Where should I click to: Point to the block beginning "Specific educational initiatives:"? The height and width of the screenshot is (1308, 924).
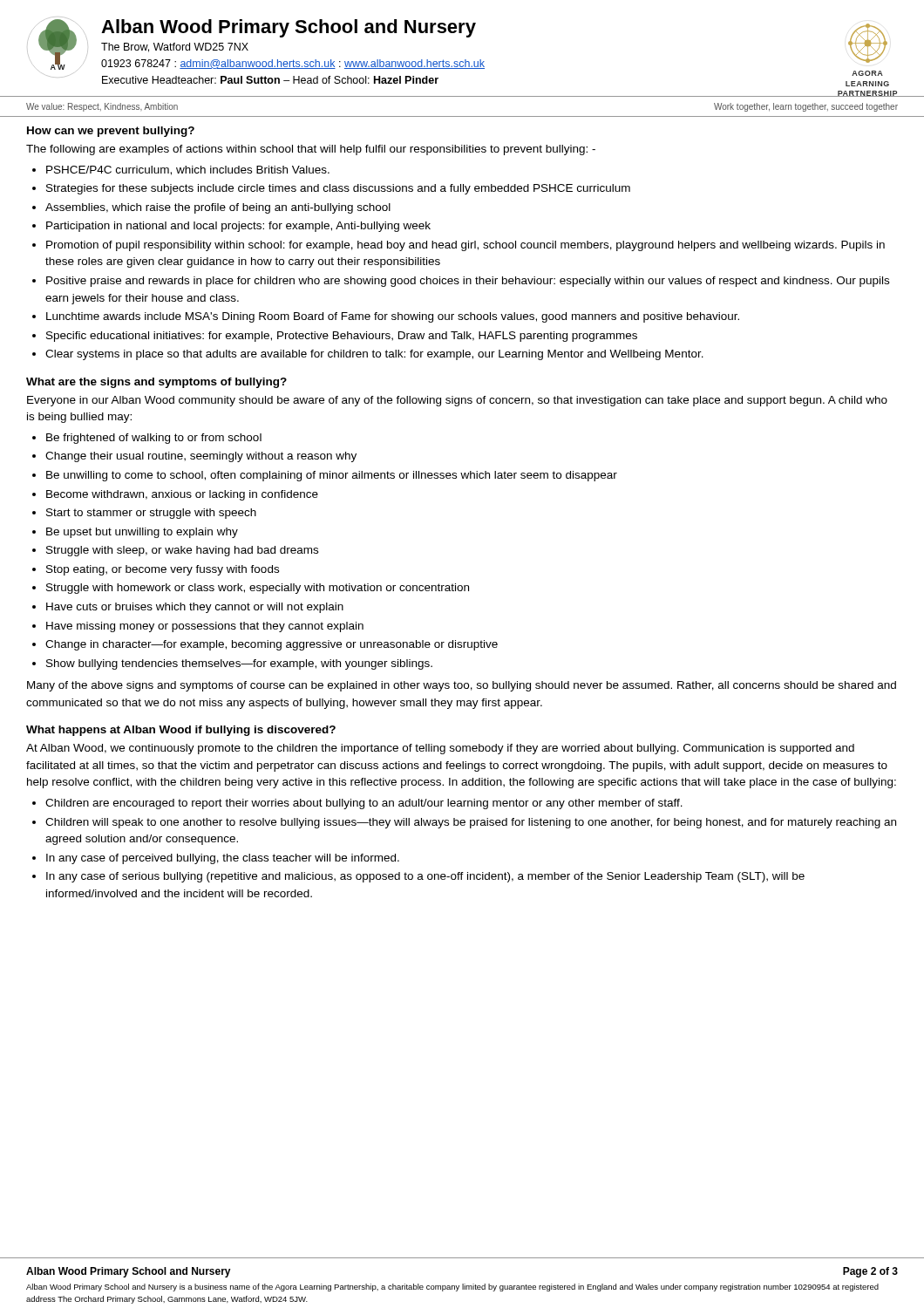coord(342,335)
